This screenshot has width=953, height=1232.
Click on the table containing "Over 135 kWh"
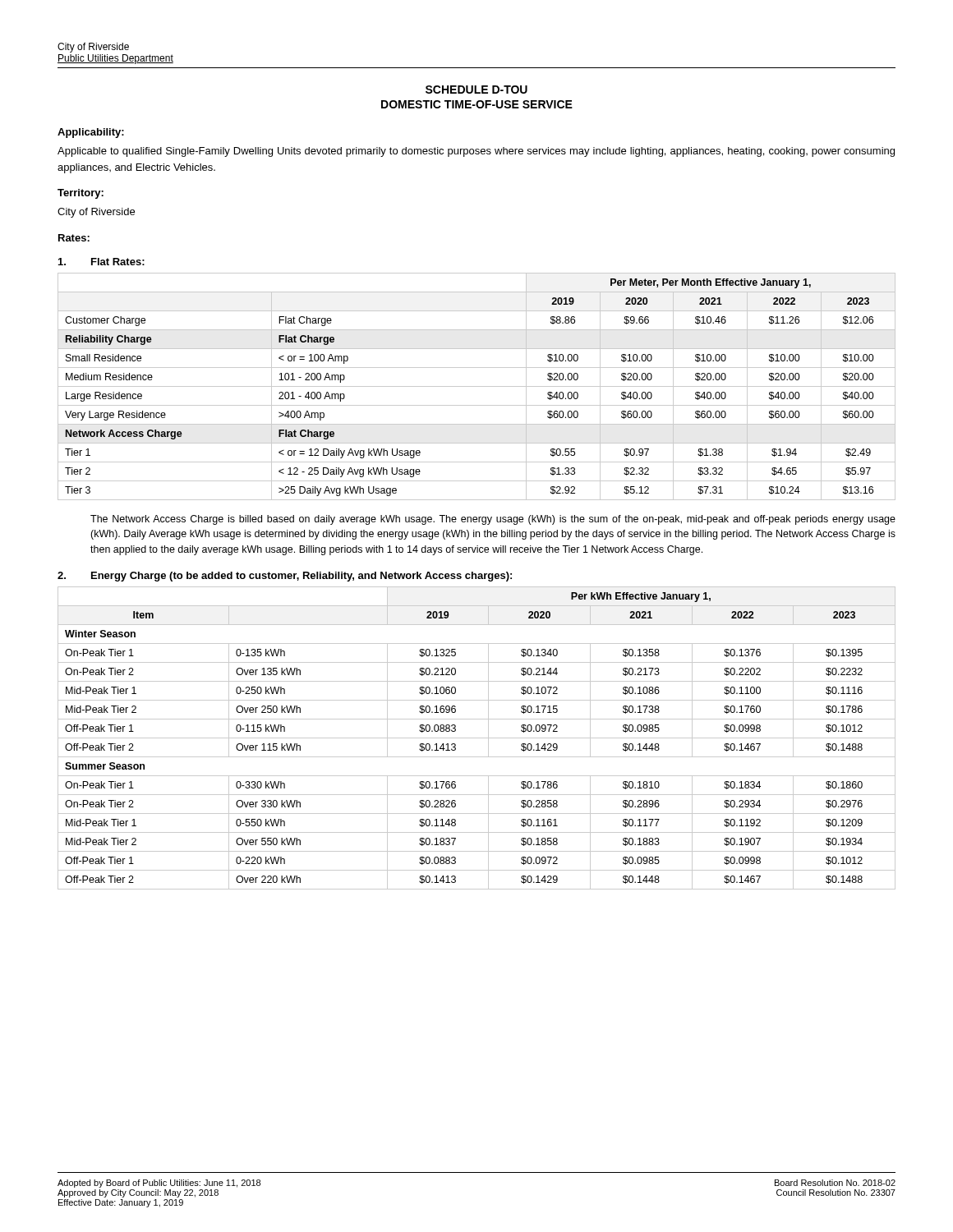pyautogui.click(x=476, y=738)
